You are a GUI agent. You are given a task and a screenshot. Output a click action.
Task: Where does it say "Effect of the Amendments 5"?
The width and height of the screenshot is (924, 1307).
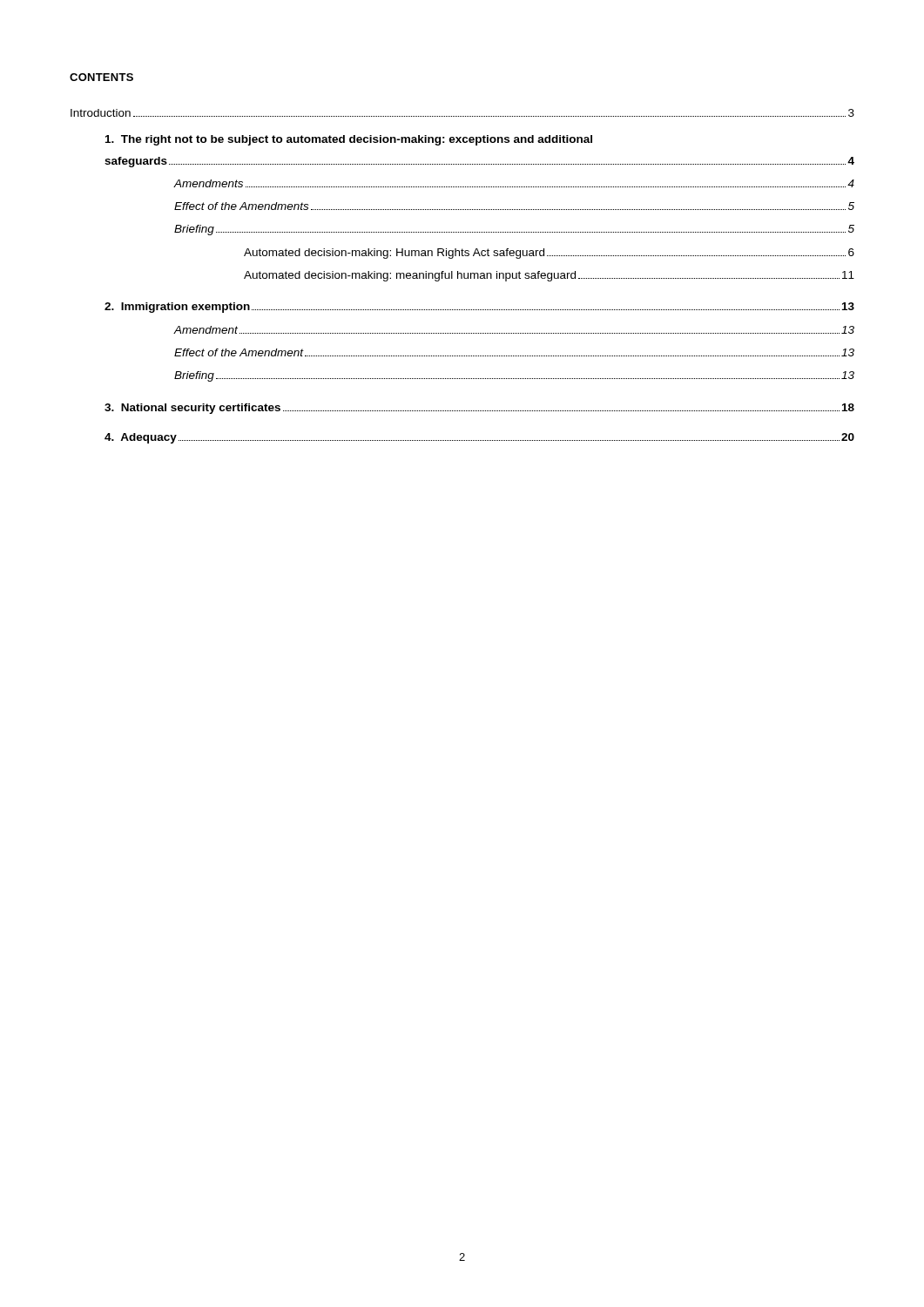514,207
